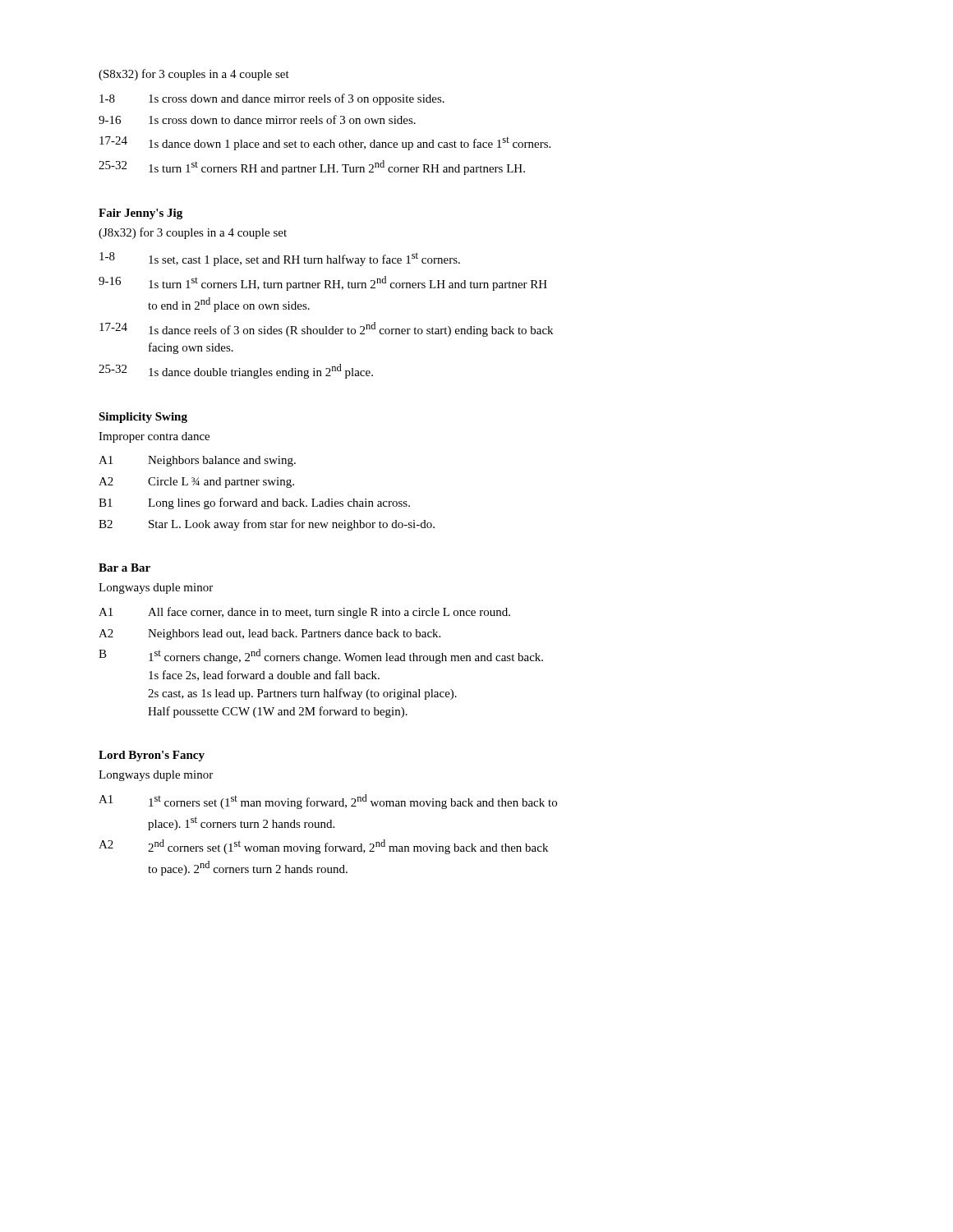Click on the section header that reads "Bar a Bar"
This screenshot has width=953, height=1232.
coord(124,568)
